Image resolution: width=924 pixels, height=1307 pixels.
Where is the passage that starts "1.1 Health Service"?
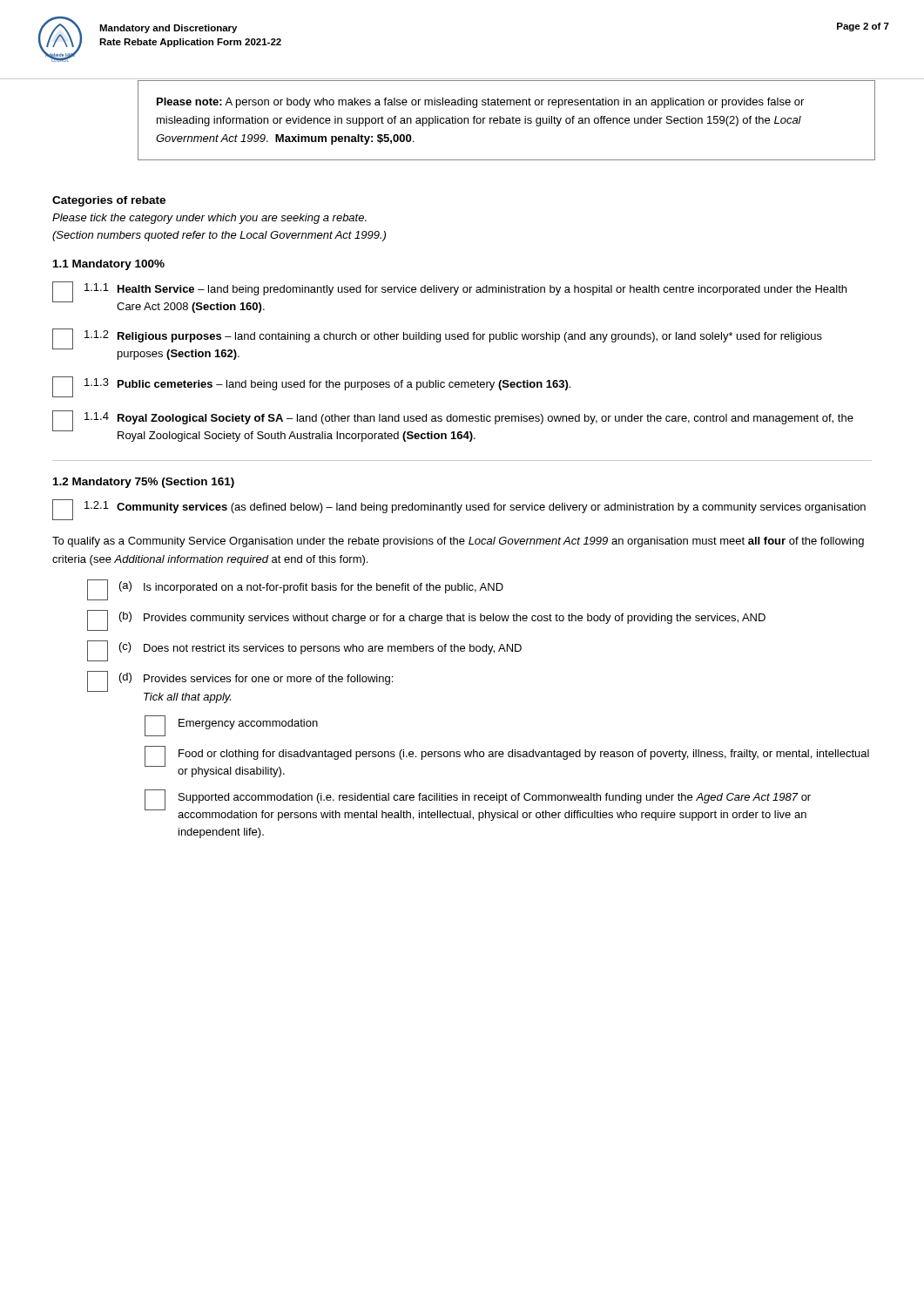(x=462, y=298)
